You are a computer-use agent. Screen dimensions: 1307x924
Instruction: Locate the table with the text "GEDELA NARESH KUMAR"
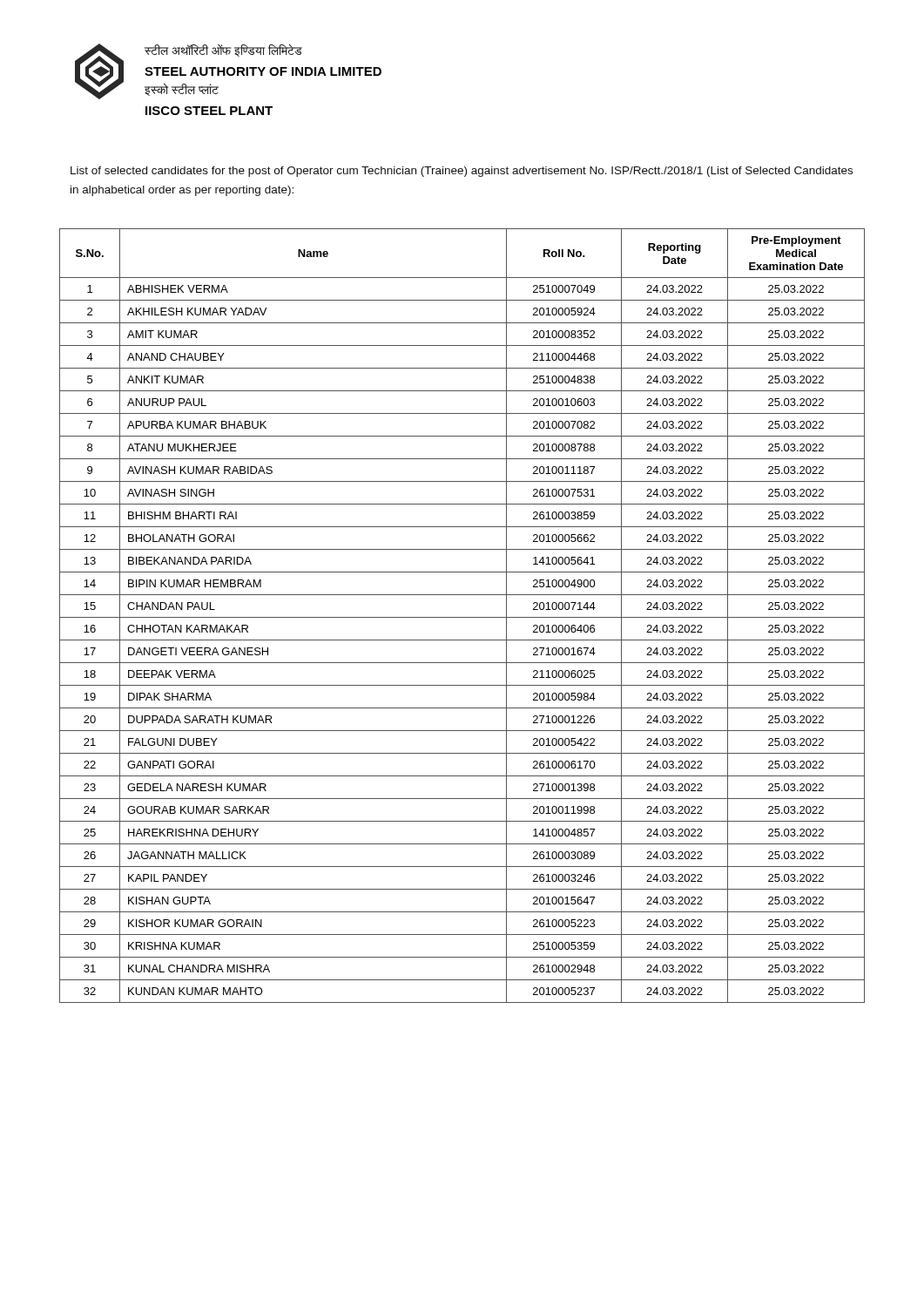[462, 616]
